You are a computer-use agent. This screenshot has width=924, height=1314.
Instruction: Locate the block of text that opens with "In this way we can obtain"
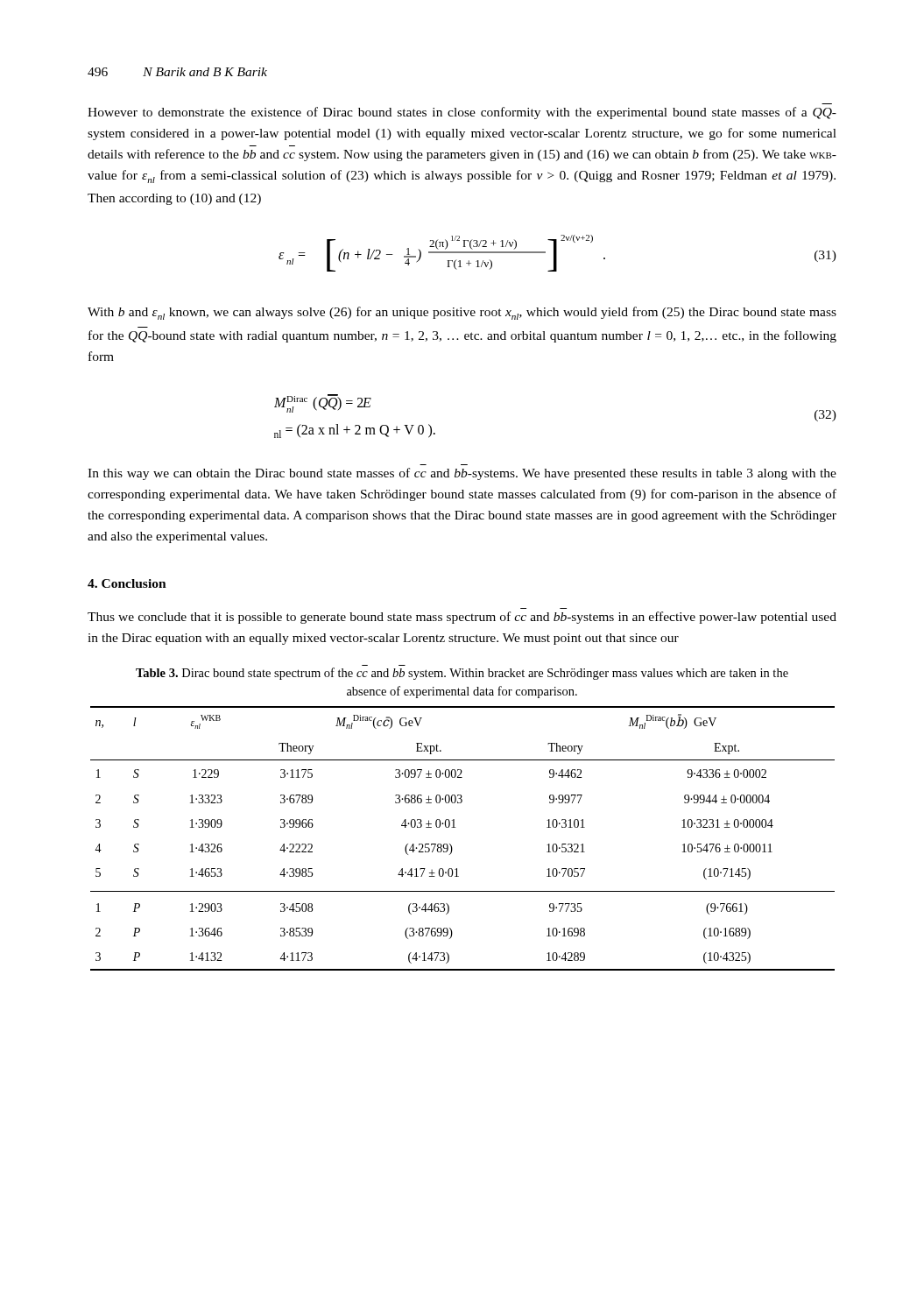coord(462,505)
